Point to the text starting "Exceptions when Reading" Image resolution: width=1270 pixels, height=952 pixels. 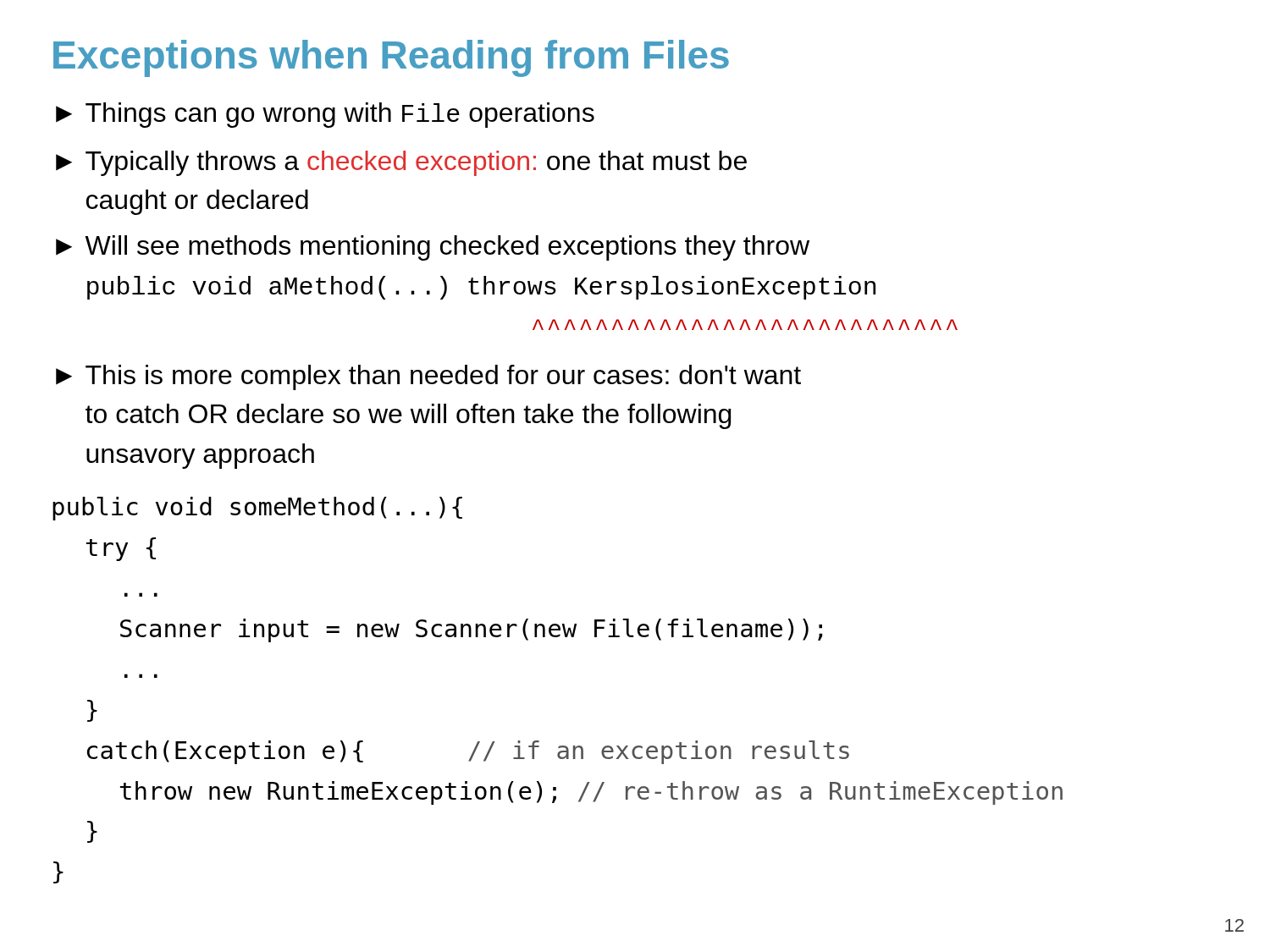(x=391, y=55)
